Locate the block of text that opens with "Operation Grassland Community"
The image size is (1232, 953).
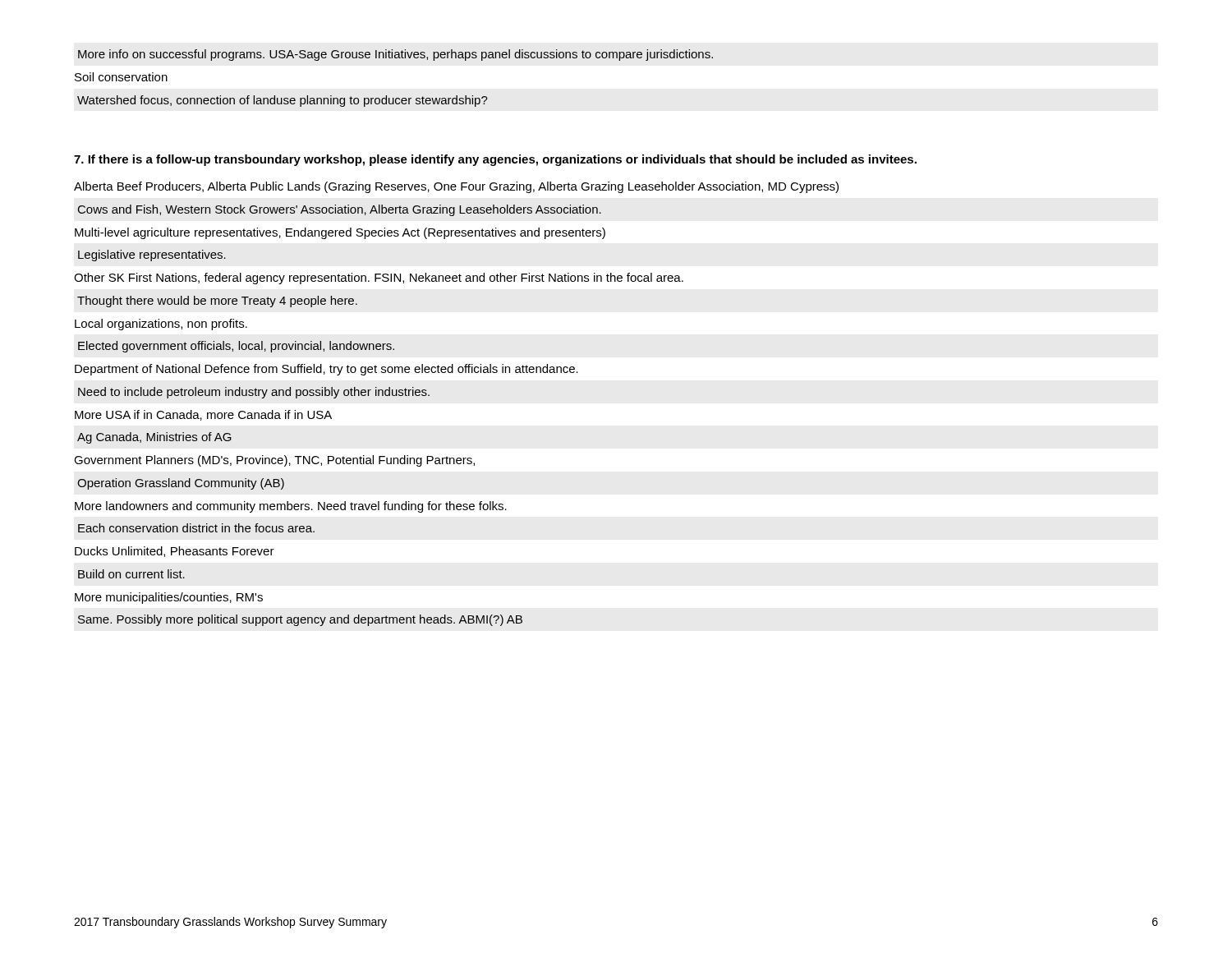coord(181,482)
